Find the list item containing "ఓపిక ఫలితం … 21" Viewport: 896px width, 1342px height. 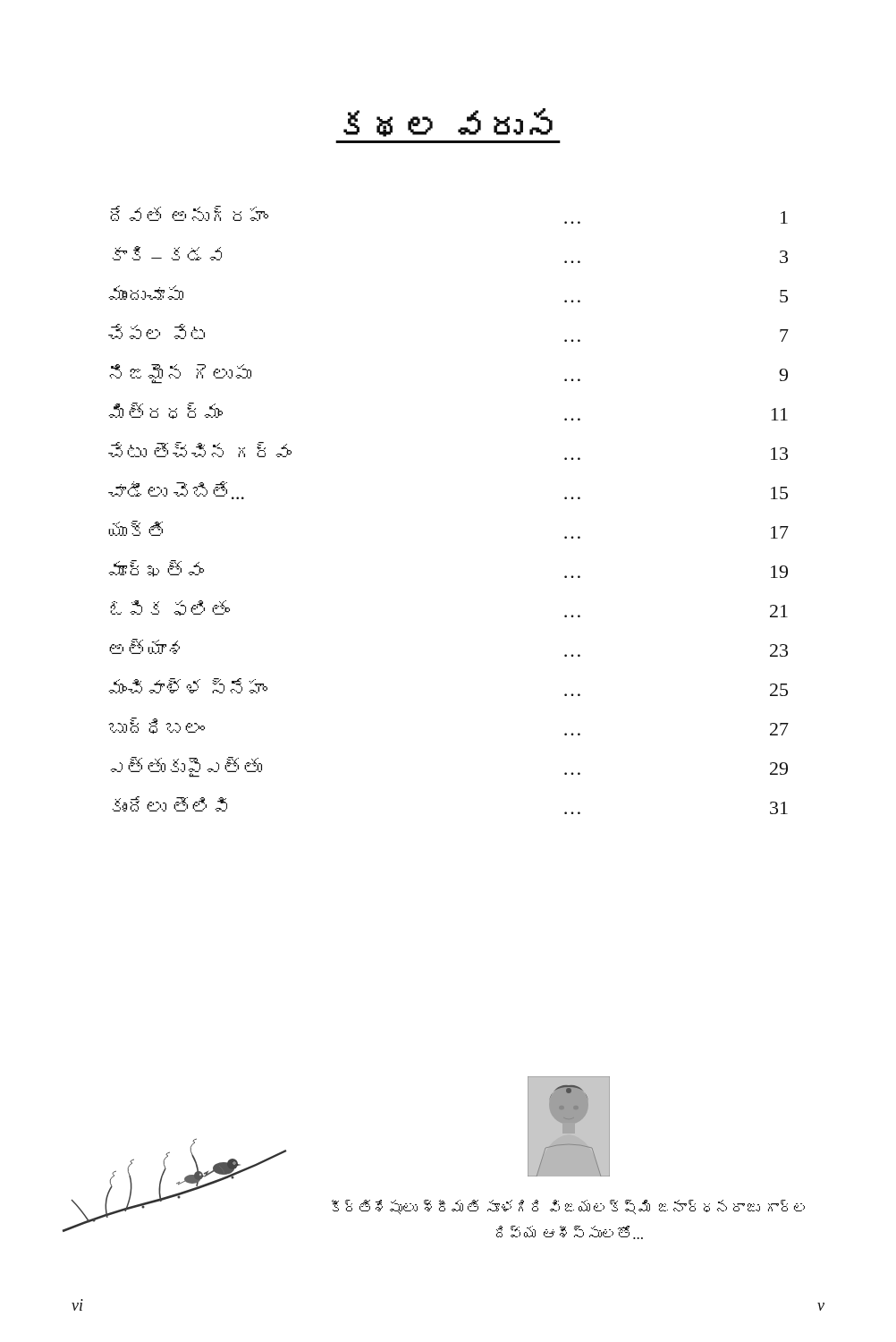(181, 606)
